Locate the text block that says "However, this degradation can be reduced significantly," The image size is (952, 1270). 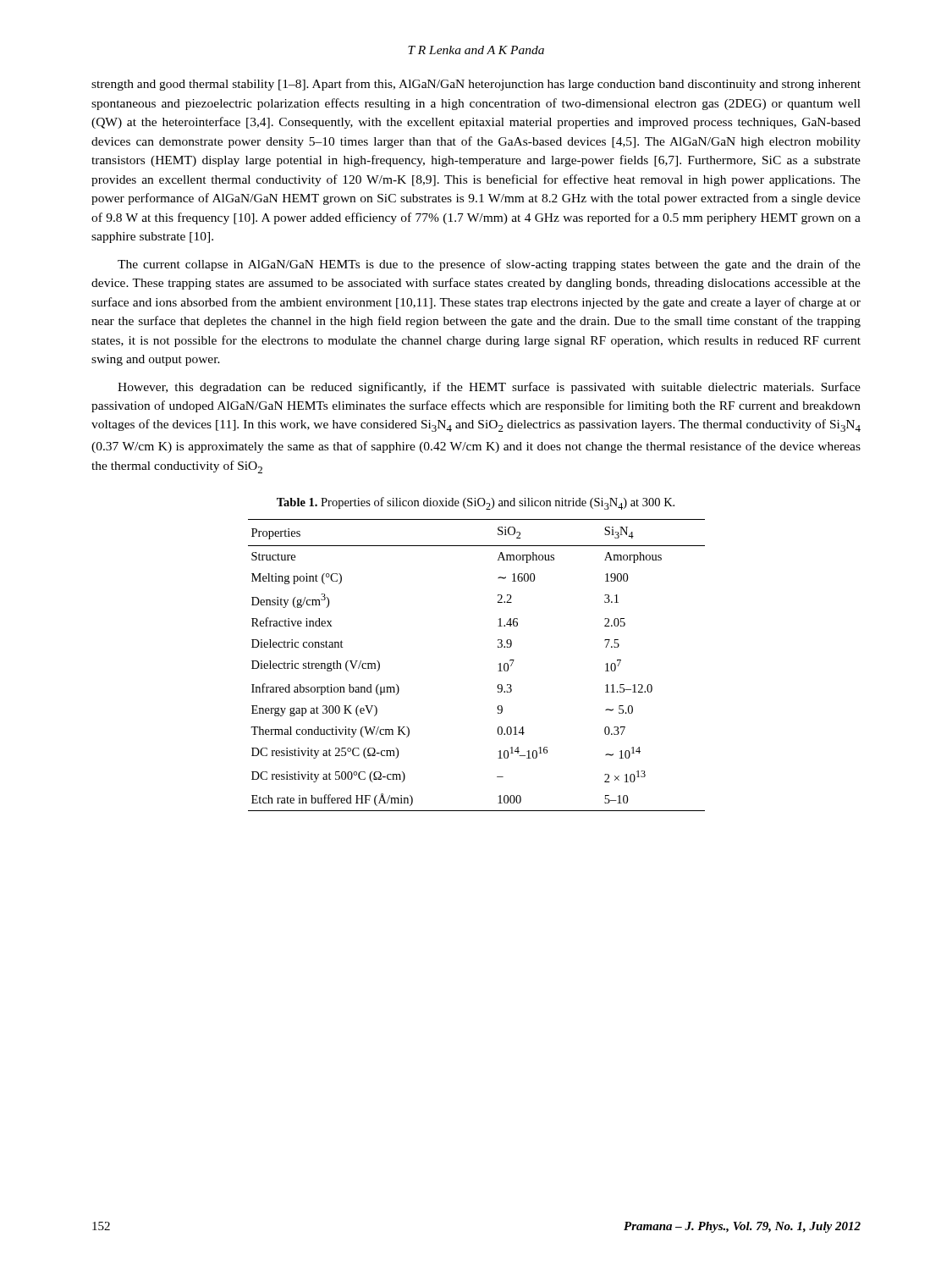[476, 428]
